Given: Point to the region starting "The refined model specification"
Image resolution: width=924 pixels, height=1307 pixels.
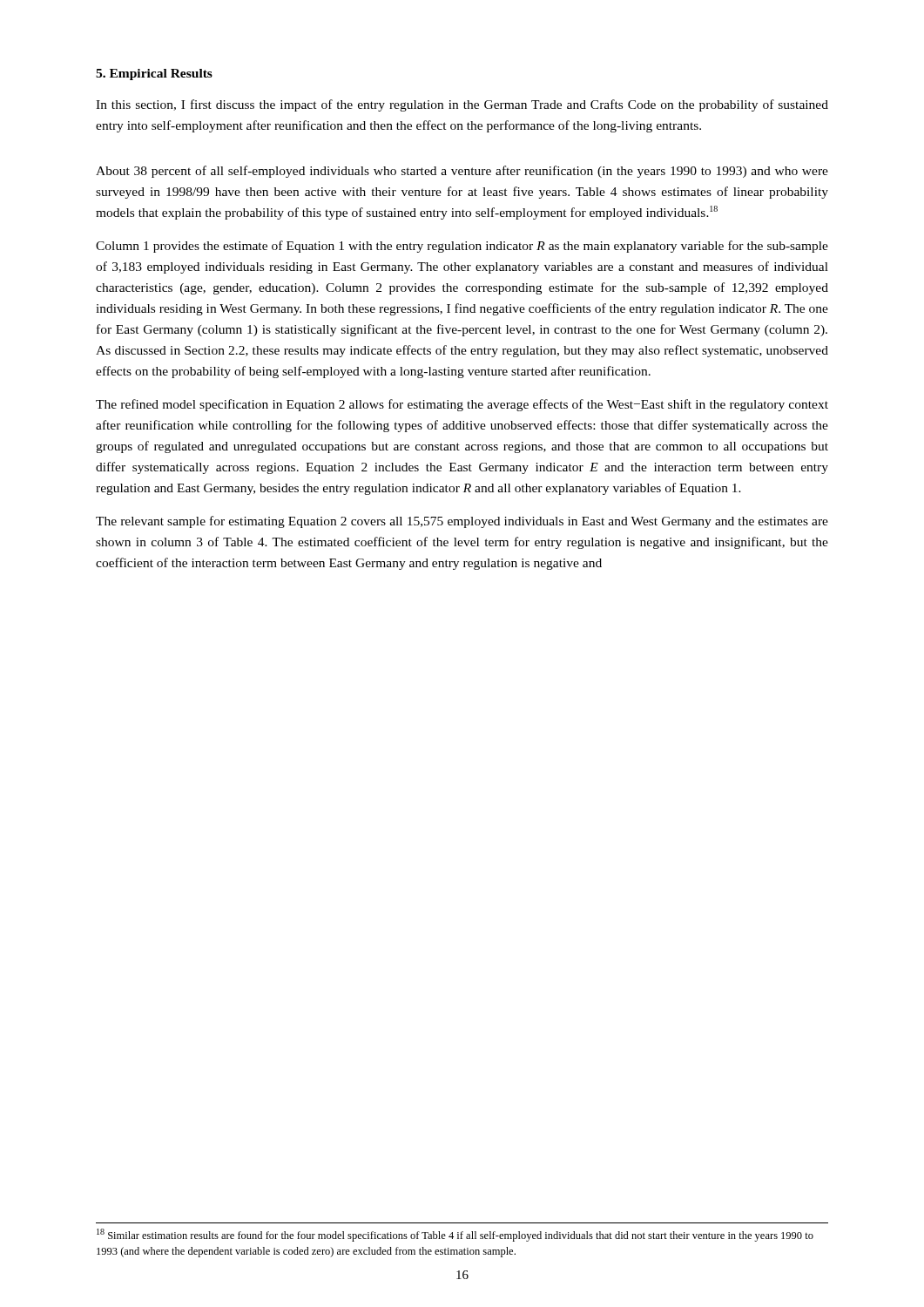Looking at the screenshot, I should pyautogui.click(x=462, y=446).
